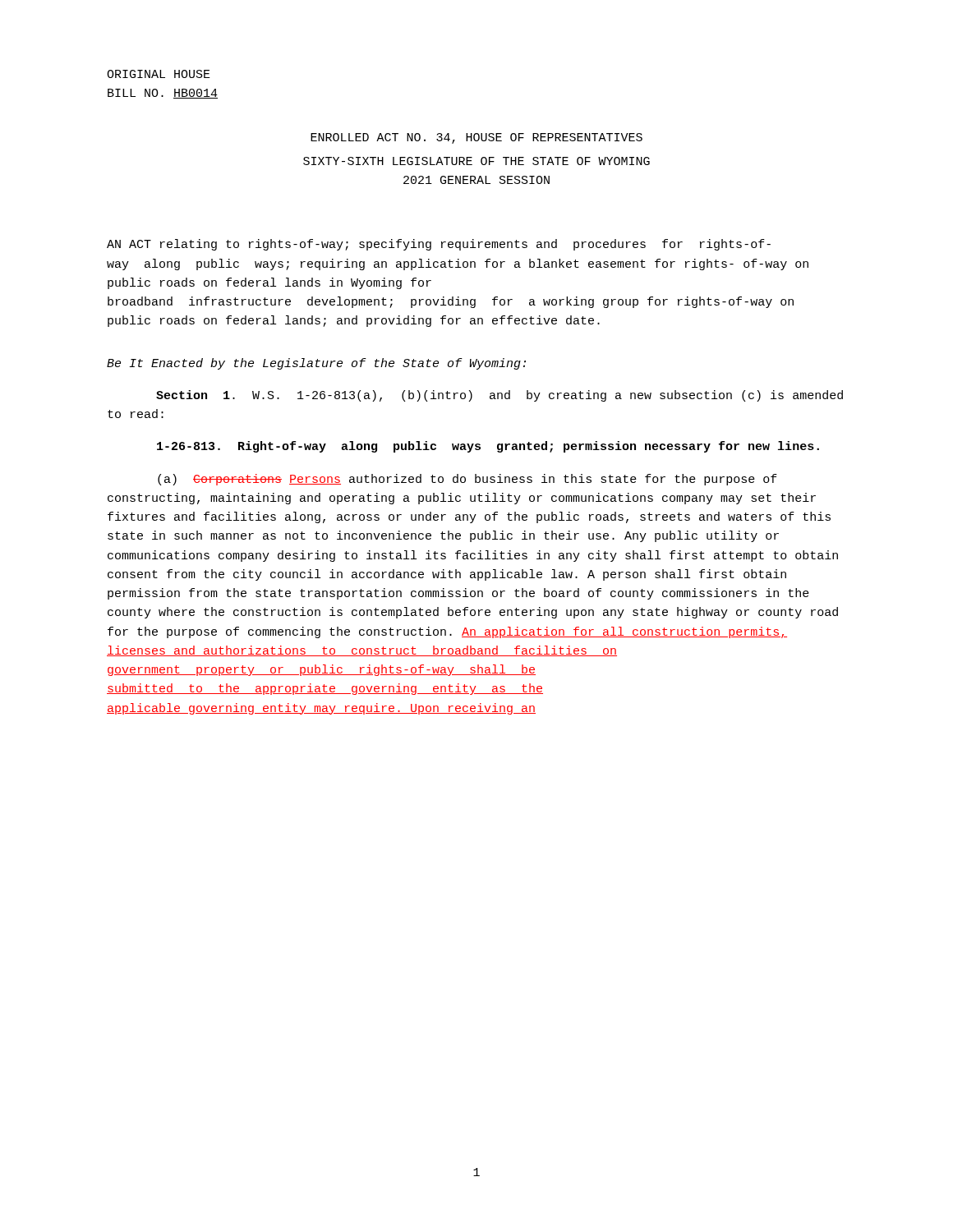Image resolution: width=953 pixels, height=1232 pixels.
Task: Where is the section header that starts "1-26-813. Right-of-way along public"?
Action: click(x=476, y=448)
